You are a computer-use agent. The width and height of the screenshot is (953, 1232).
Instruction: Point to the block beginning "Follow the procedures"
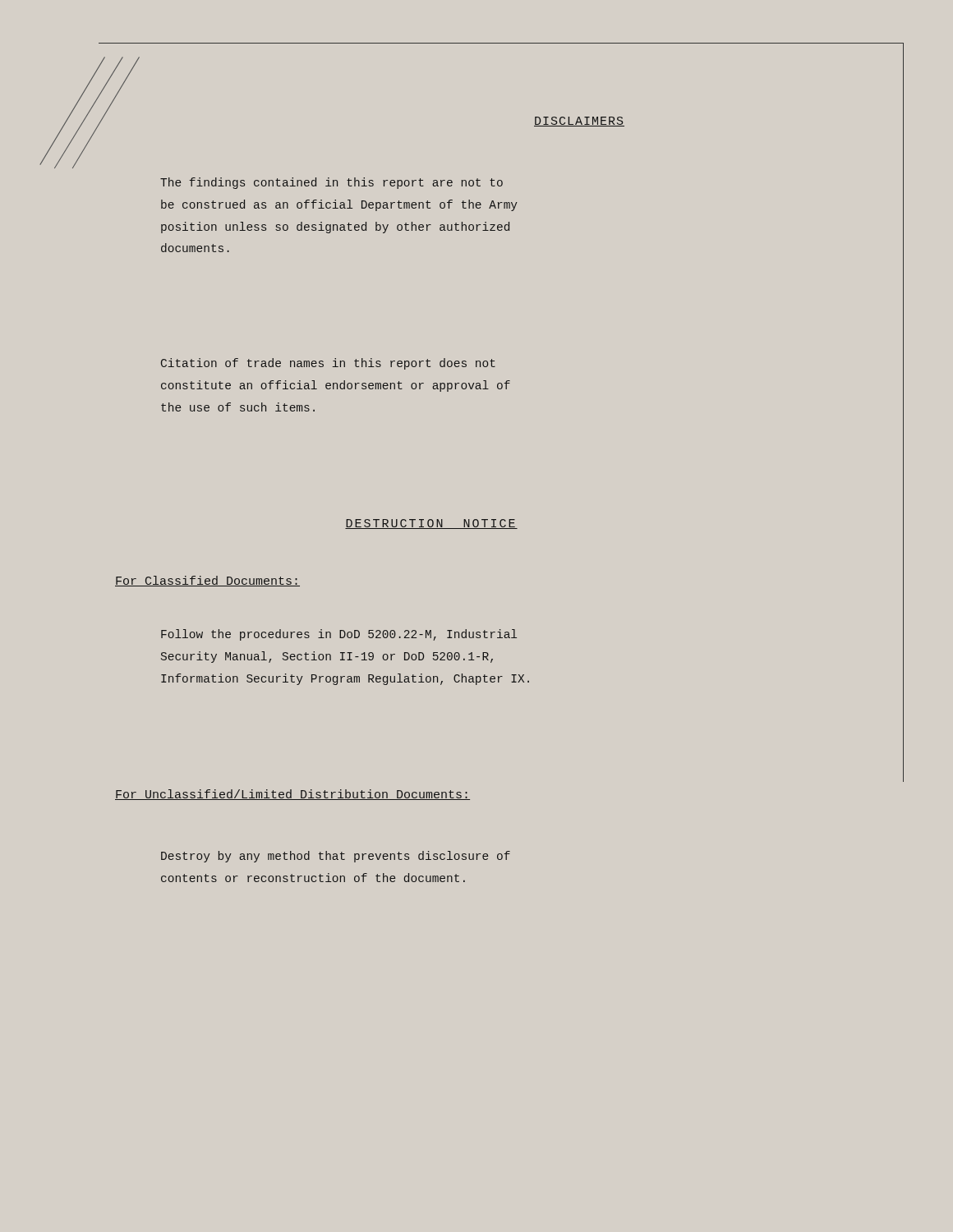tap(346, 657)
